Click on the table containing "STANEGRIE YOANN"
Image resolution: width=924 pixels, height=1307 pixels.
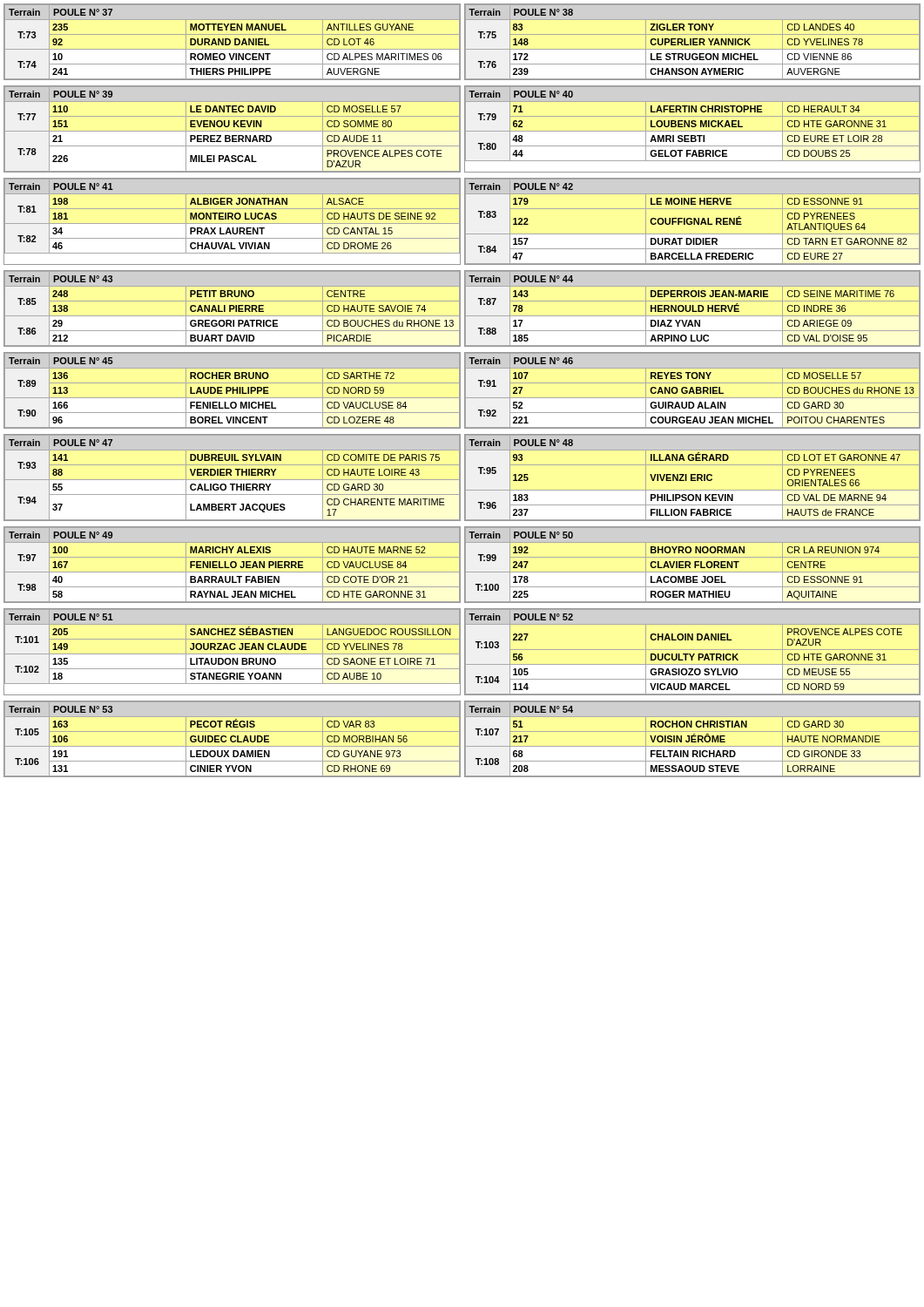462,652
